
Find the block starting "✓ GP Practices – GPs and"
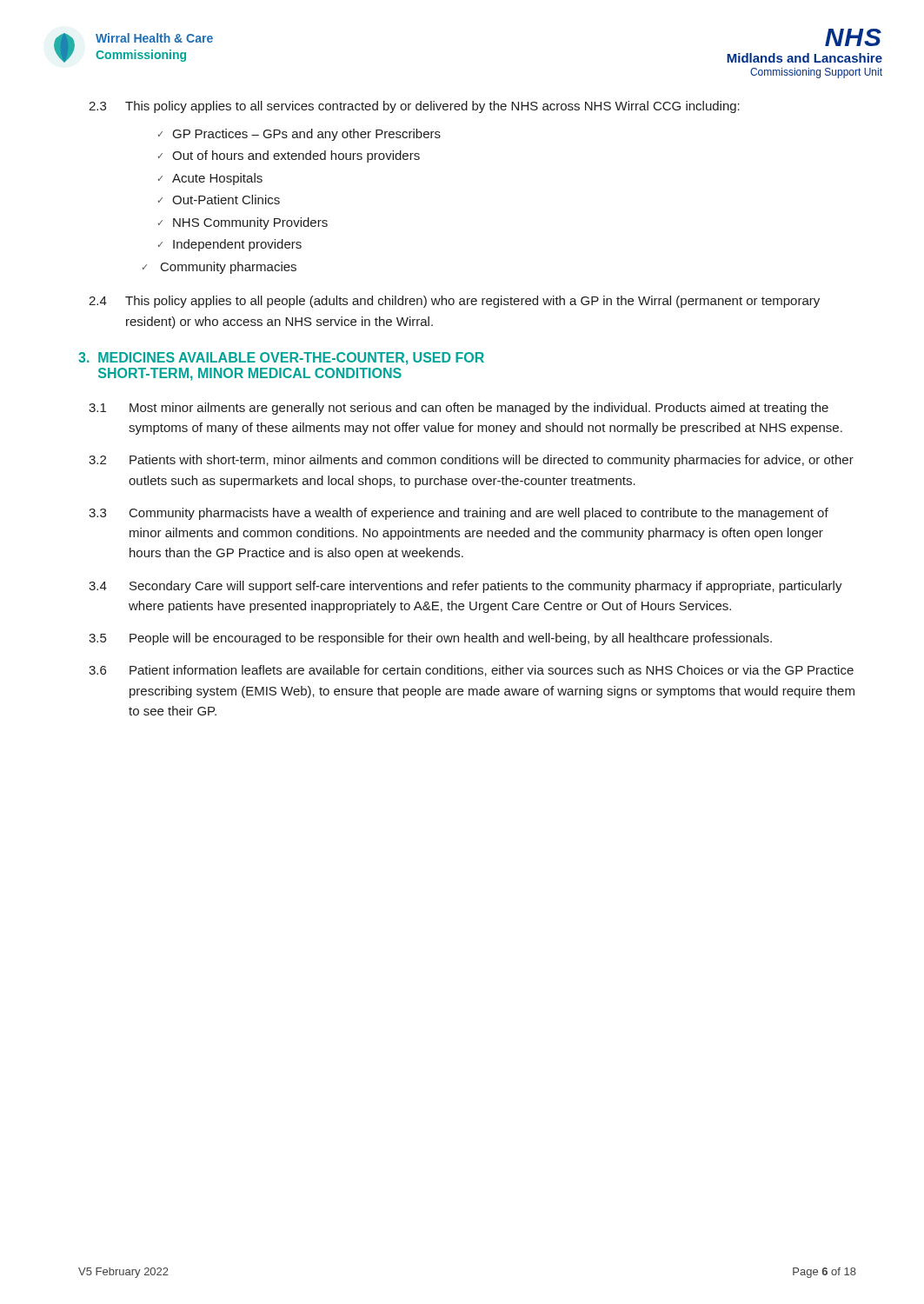point(299,134)
